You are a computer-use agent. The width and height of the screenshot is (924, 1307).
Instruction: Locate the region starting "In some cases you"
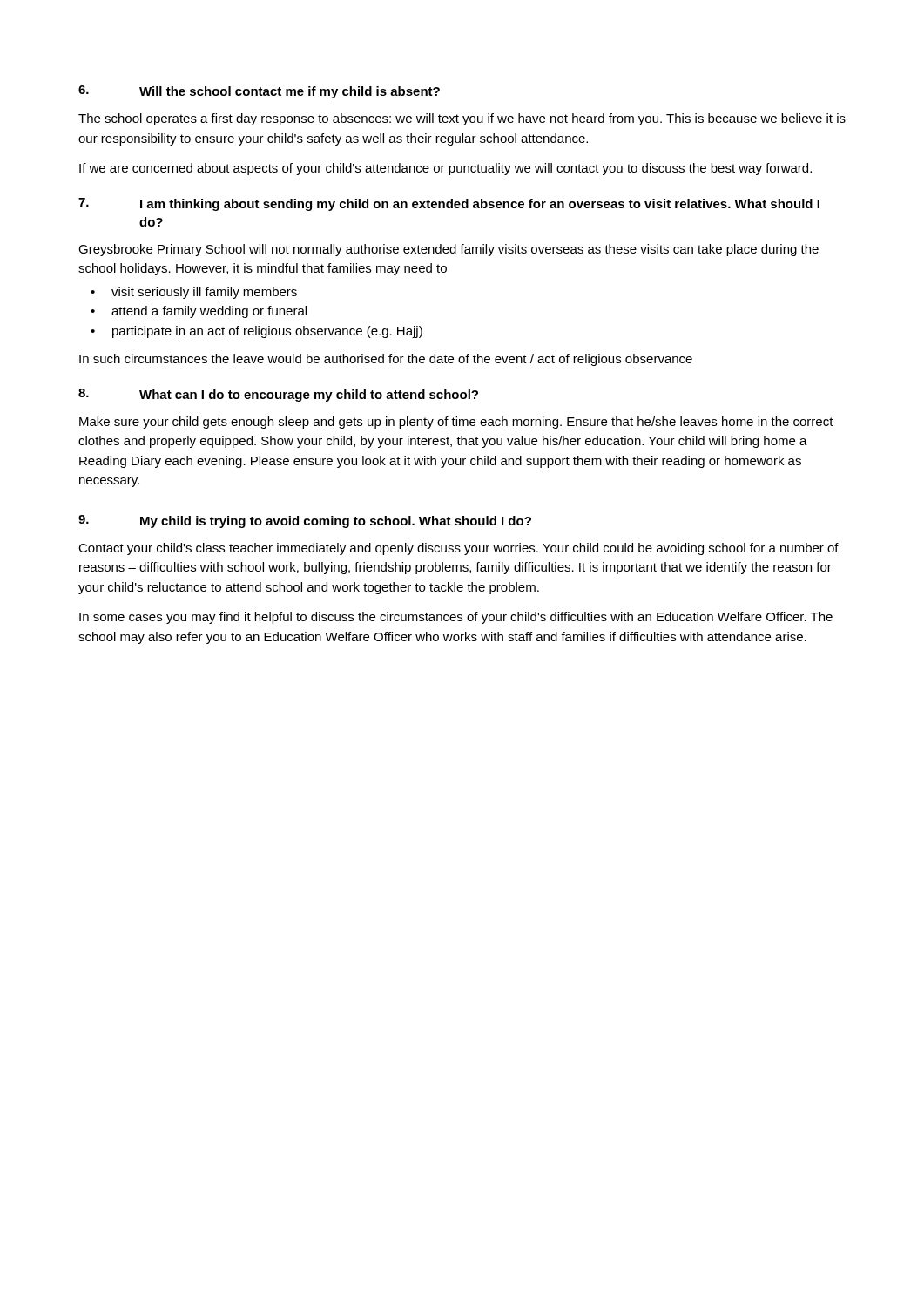pos(456,626)
